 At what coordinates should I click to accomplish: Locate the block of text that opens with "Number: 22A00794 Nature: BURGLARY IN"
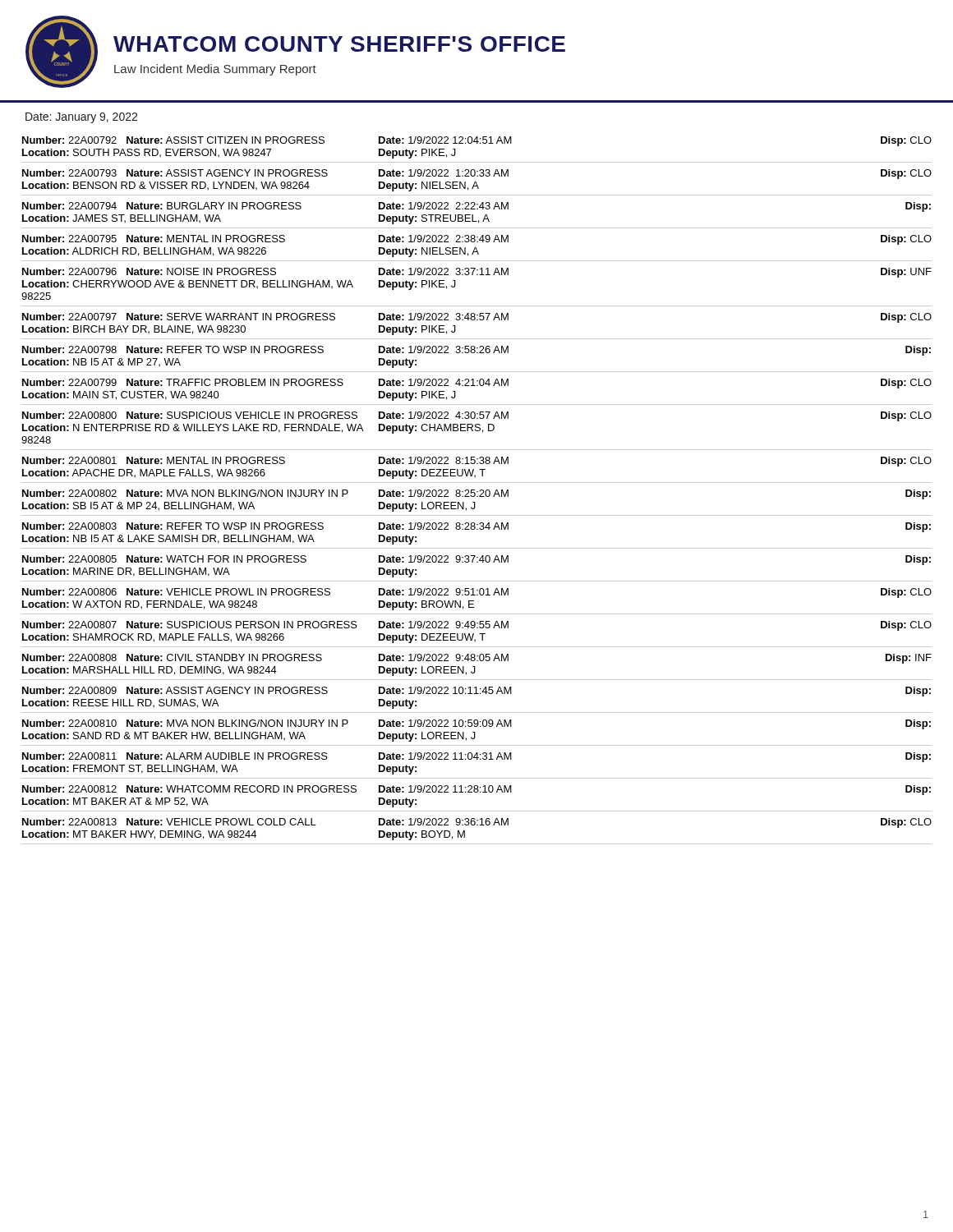pyautogui.click(x=476, y=212)
